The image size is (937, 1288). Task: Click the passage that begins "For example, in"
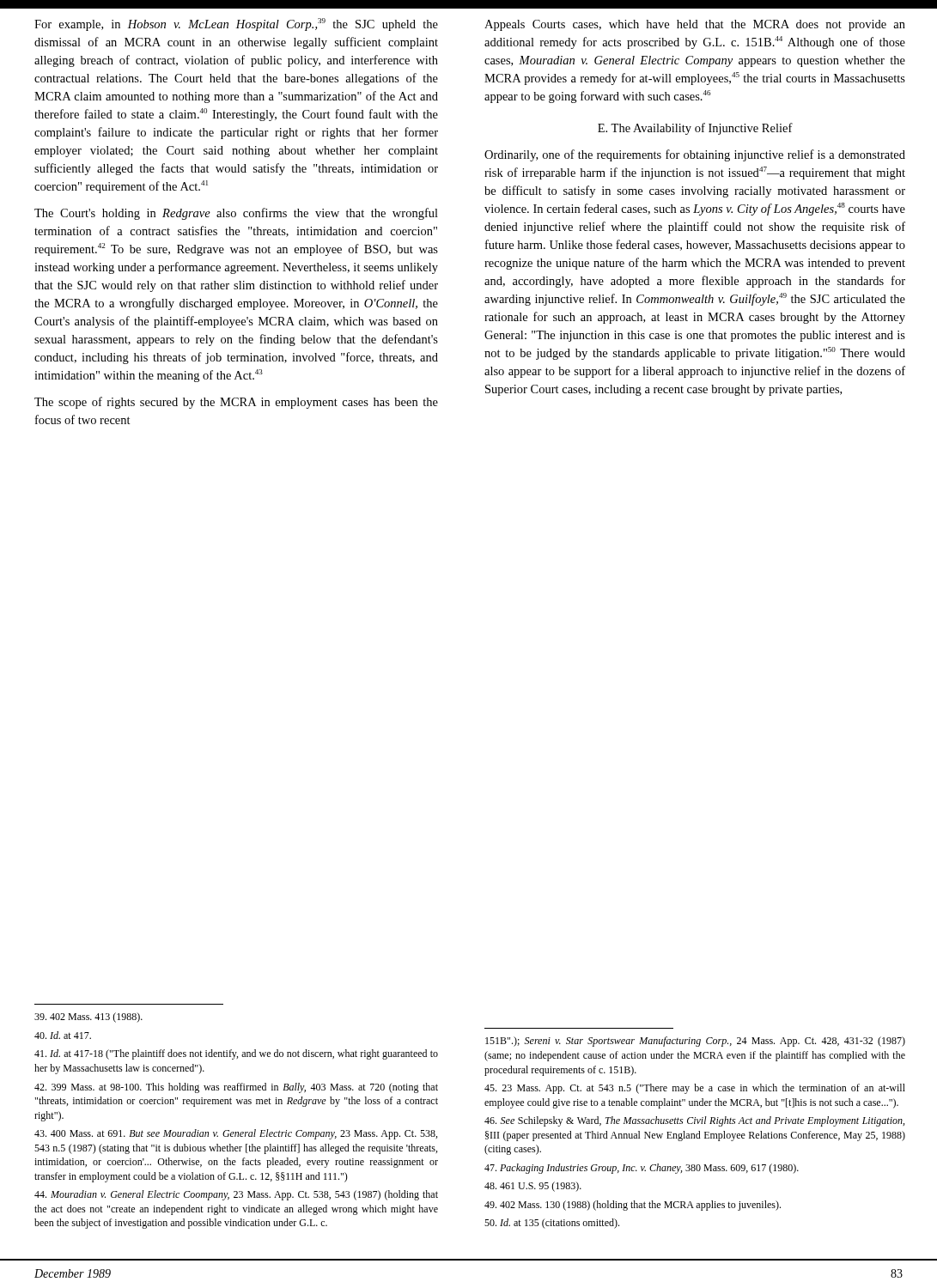(236, 106)
